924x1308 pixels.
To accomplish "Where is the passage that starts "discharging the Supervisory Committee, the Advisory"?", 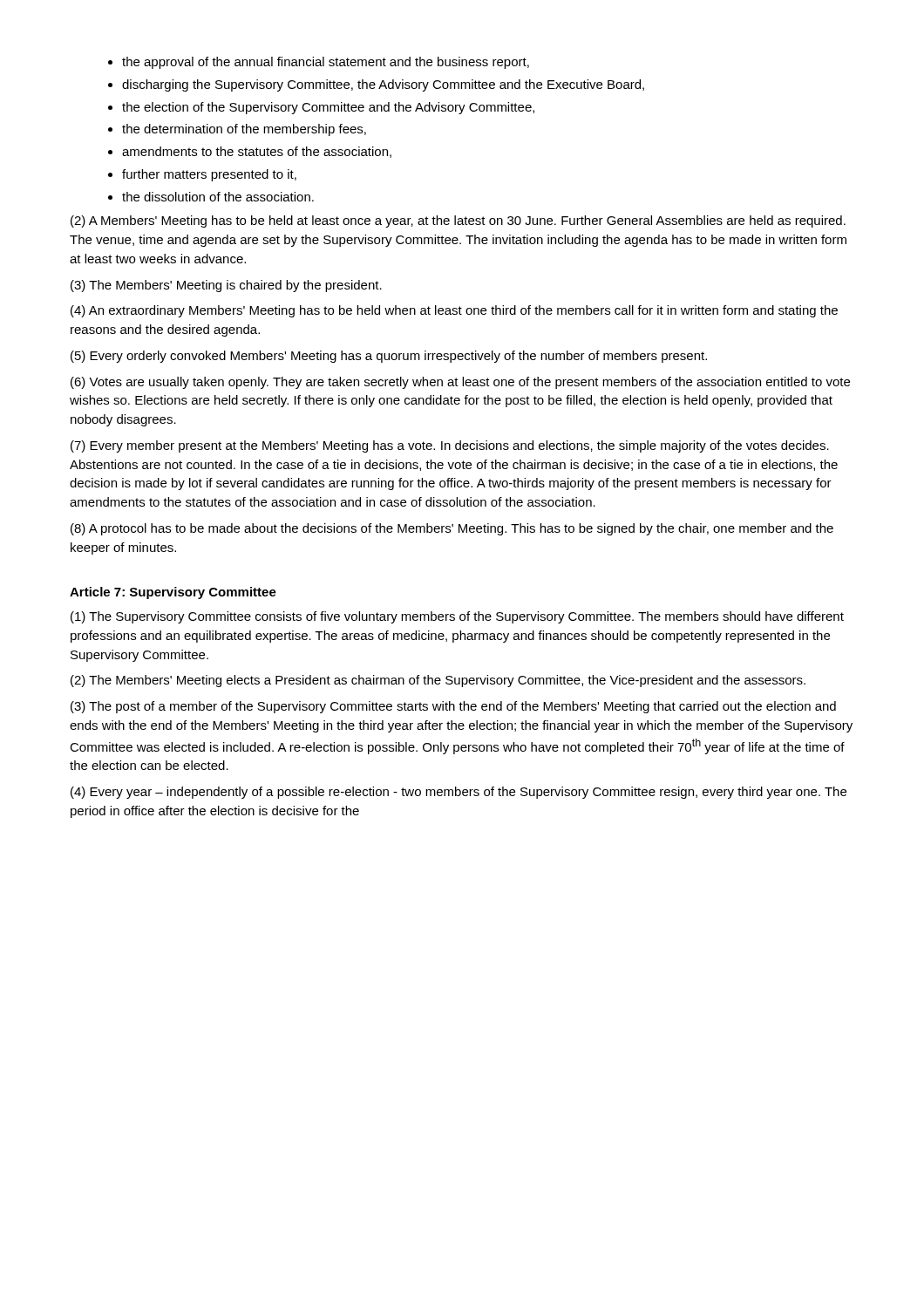I will [384, 84].
